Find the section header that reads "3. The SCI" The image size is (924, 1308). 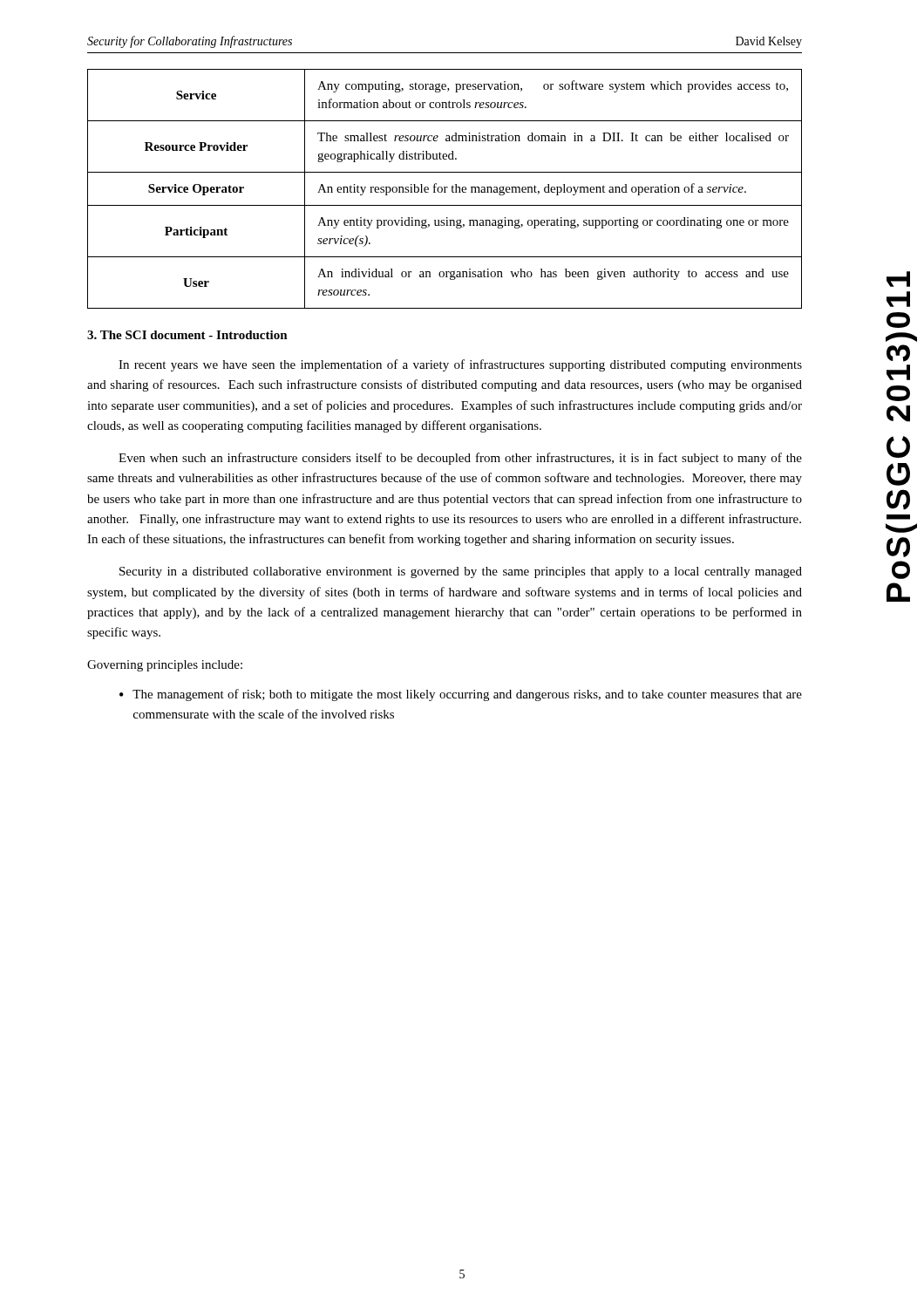(x=187, y=335)
